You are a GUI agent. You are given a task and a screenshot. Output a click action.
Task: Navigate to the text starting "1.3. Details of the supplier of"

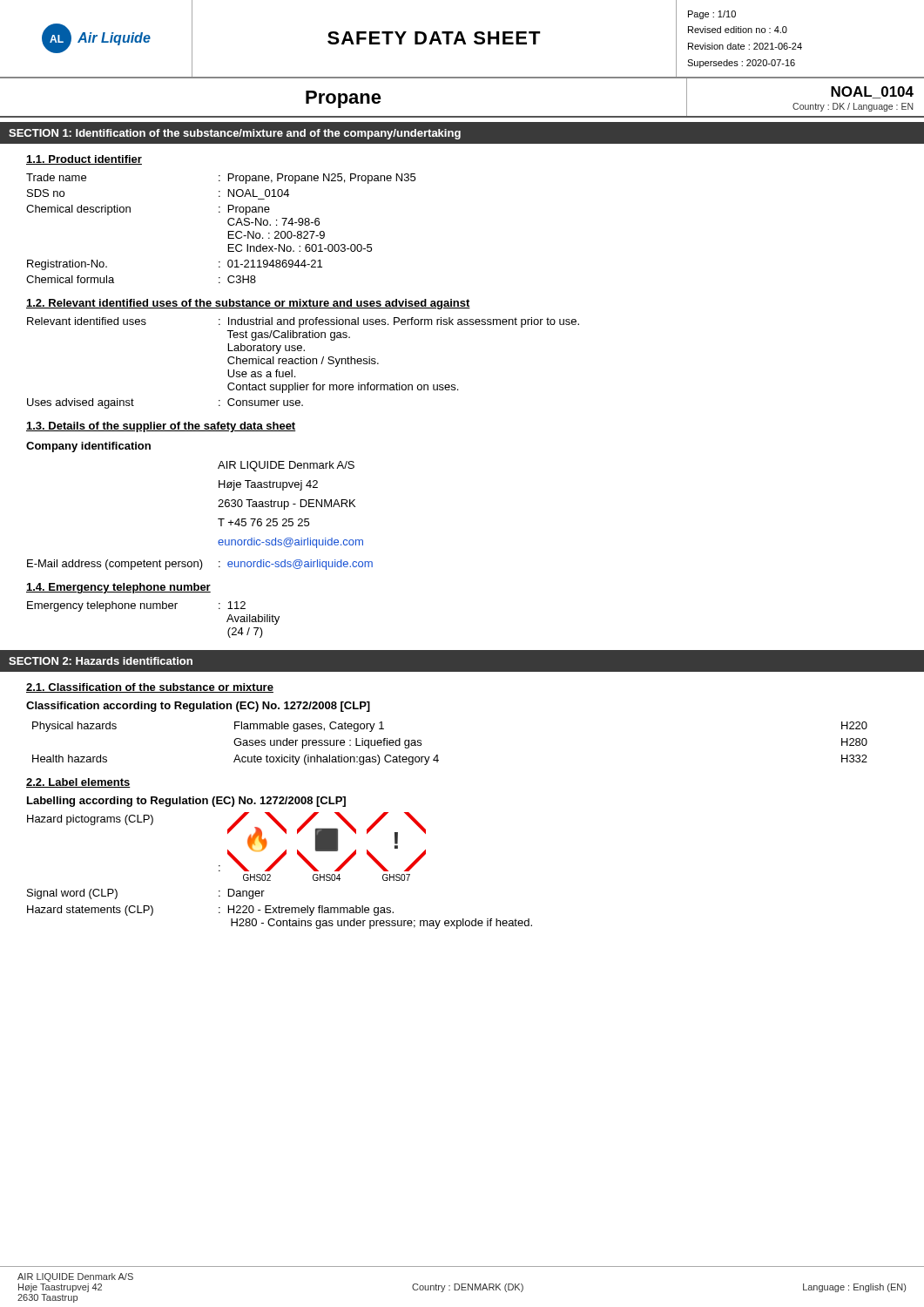pos(161,426)
